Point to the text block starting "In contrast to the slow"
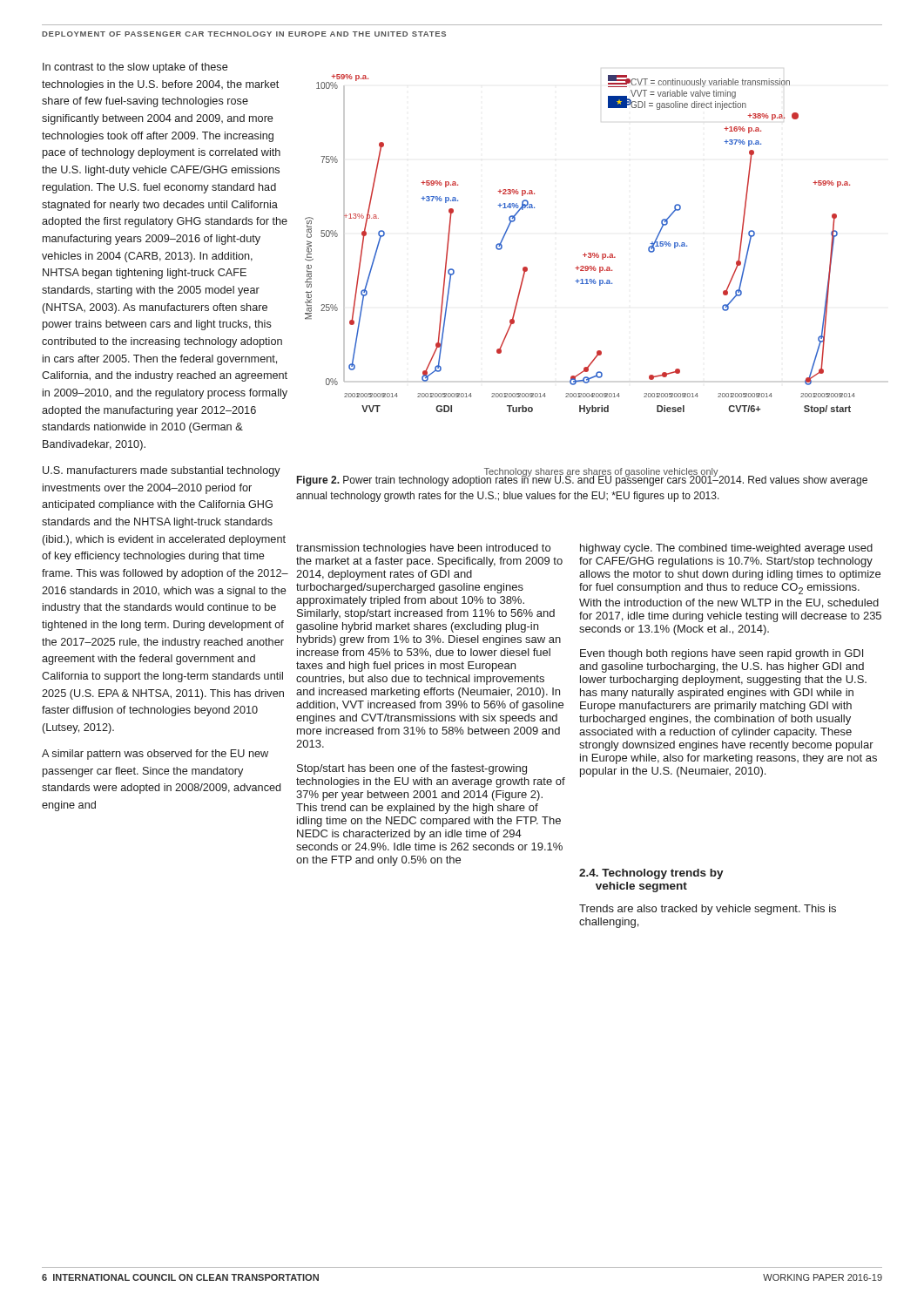This screenshot has height=1307, width=924. coord(166,437)
